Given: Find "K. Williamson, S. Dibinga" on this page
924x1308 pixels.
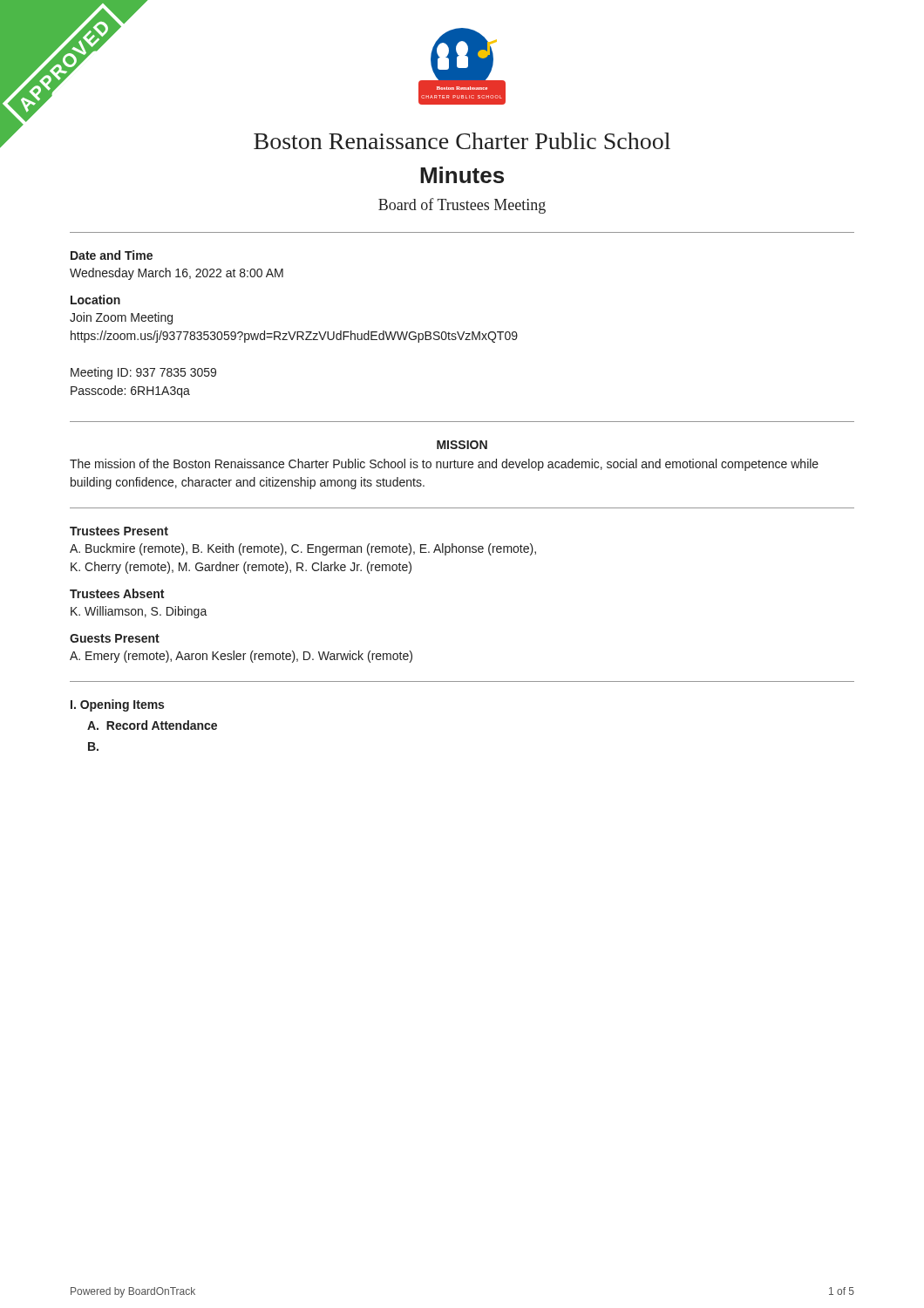Looking at the screenshot, I should tap(138, 611).
